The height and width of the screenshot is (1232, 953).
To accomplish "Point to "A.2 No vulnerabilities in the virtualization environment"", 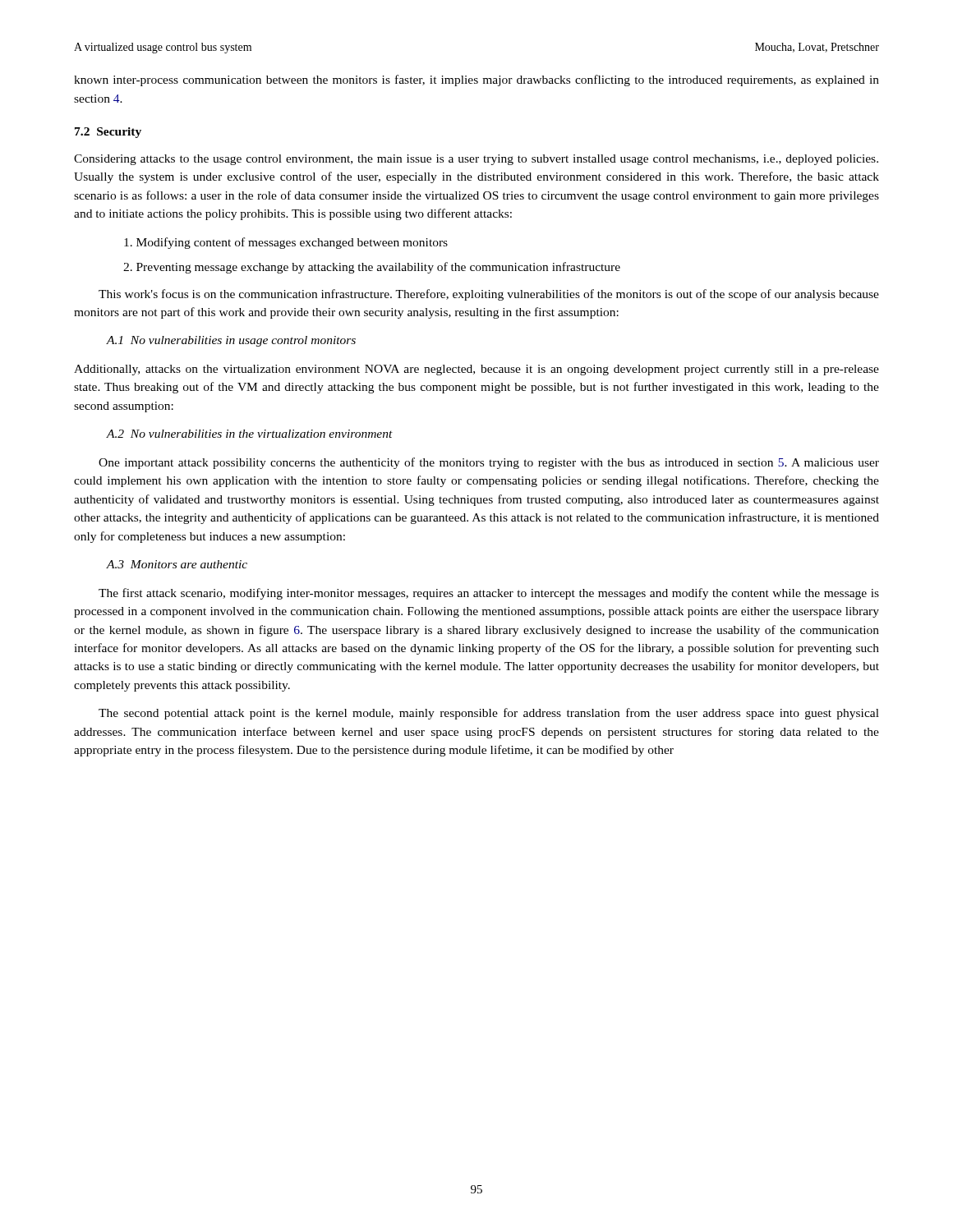I will (249, 434).
